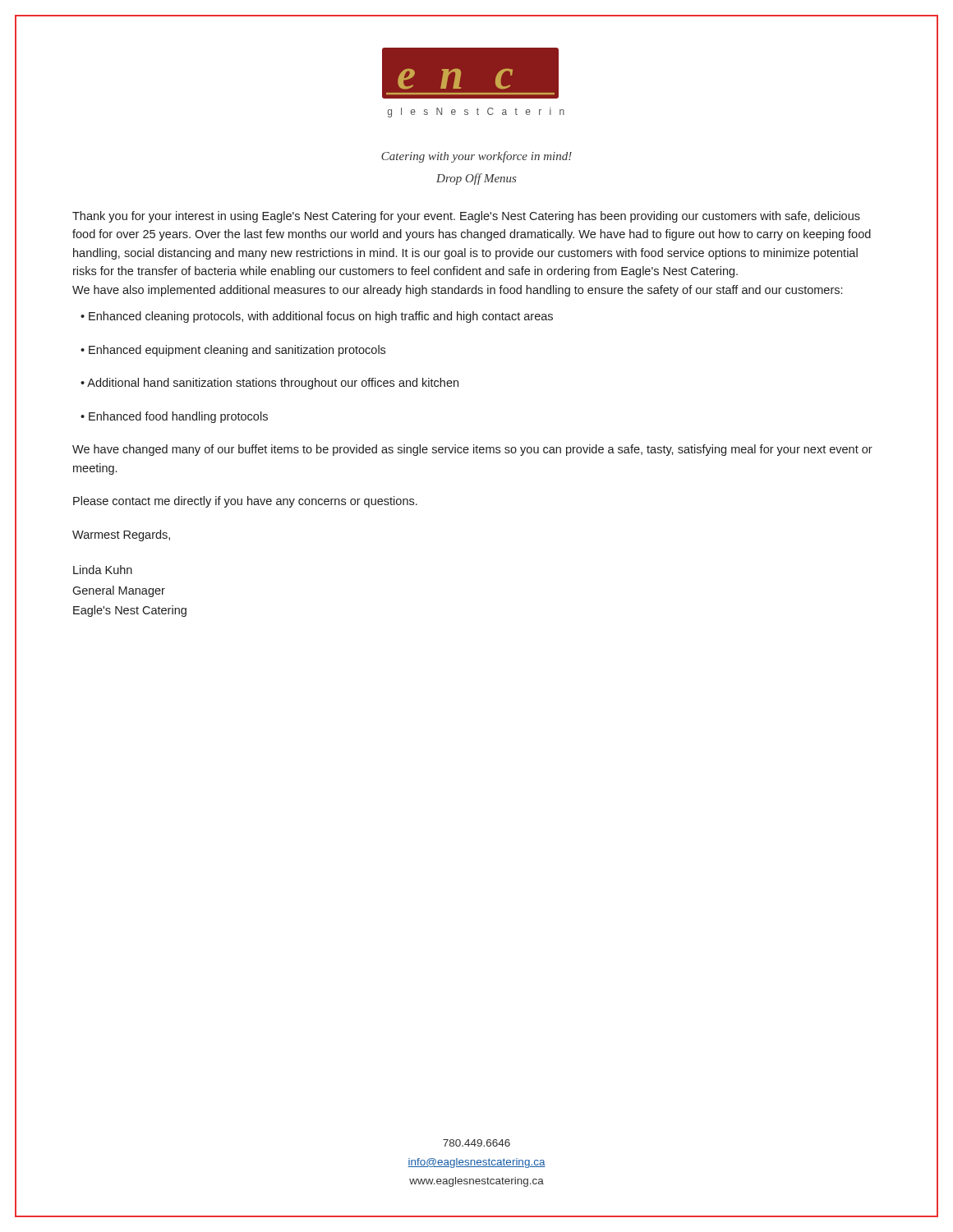
Task: Select the text that reads "Catering with your workforce in mind!"
Action: (476, 156)
